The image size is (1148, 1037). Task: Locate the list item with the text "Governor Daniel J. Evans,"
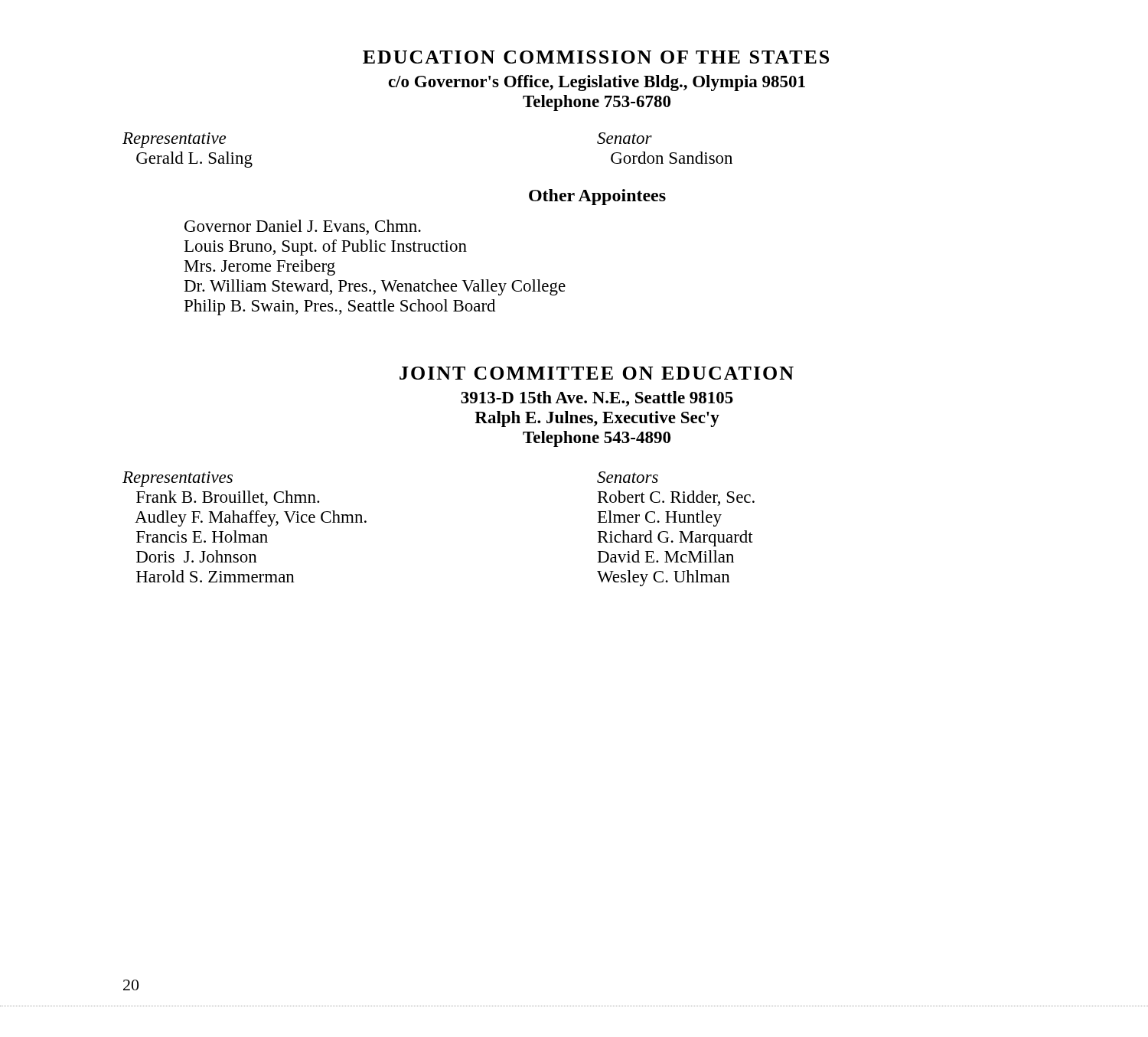click(303, 226)
